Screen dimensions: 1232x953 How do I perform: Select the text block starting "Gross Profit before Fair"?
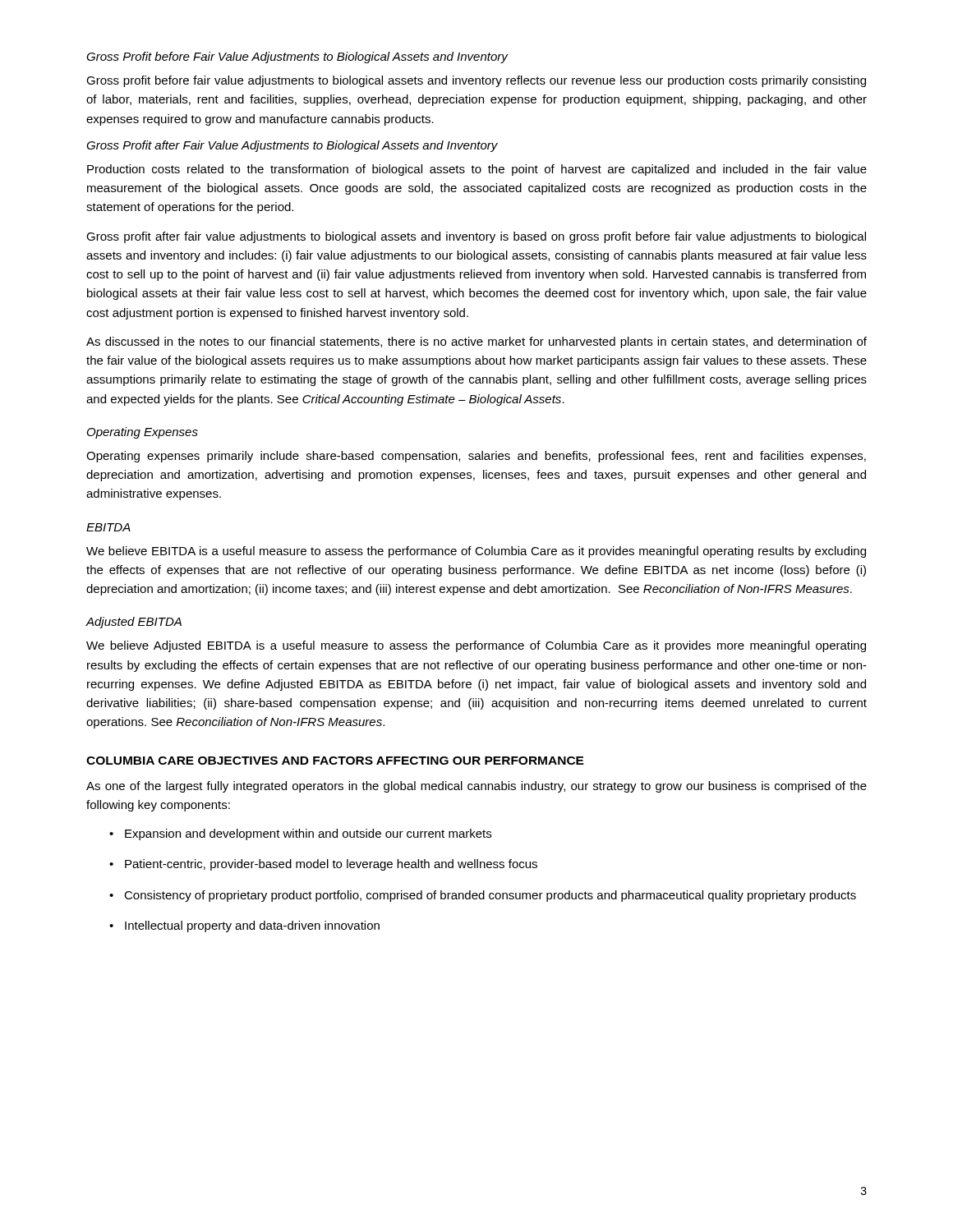pyautogui.click(x=297, y=56)
